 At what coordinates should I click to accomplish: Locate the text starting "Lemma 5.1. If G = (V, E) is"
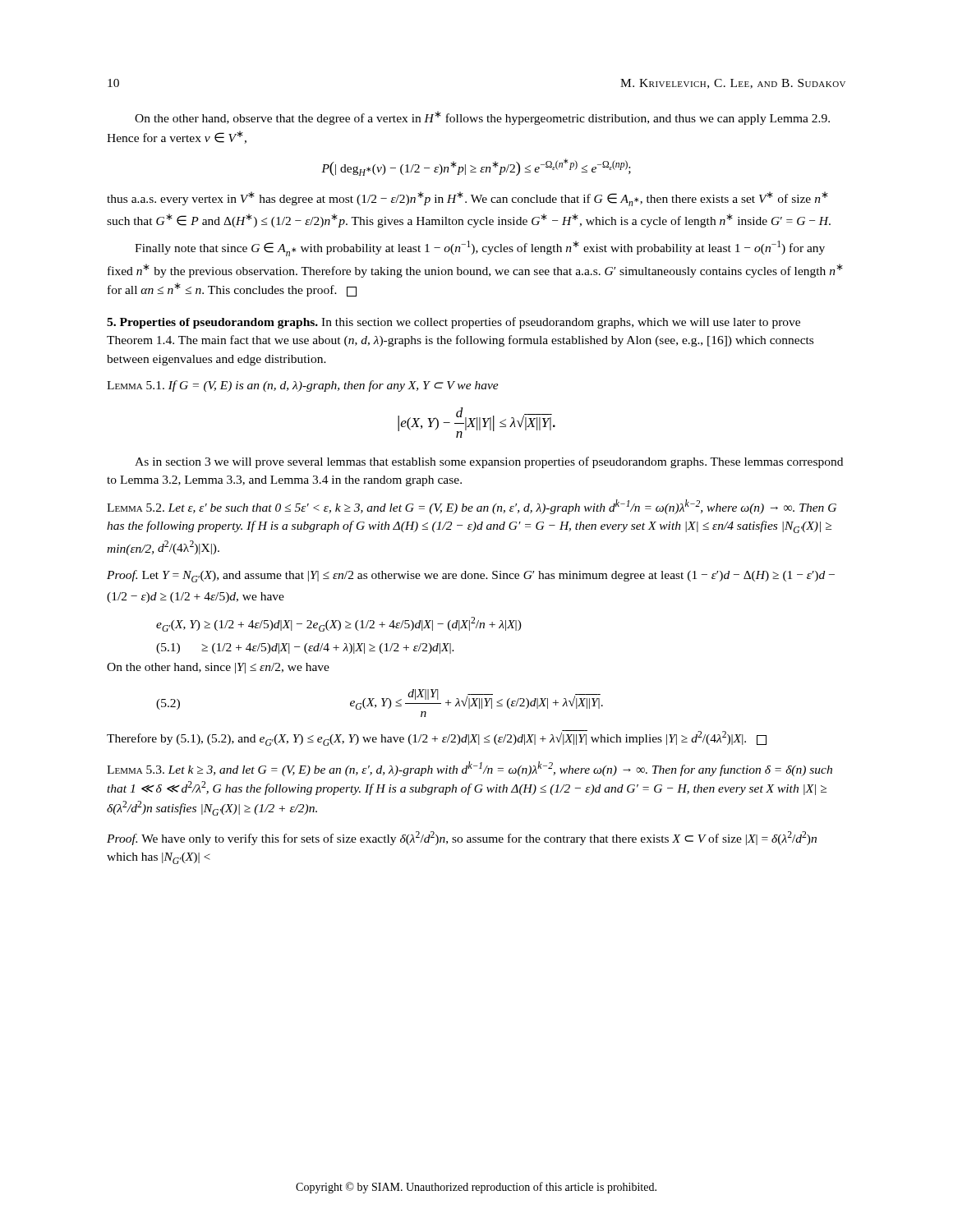pyautogui.click(x=476, y=385)
